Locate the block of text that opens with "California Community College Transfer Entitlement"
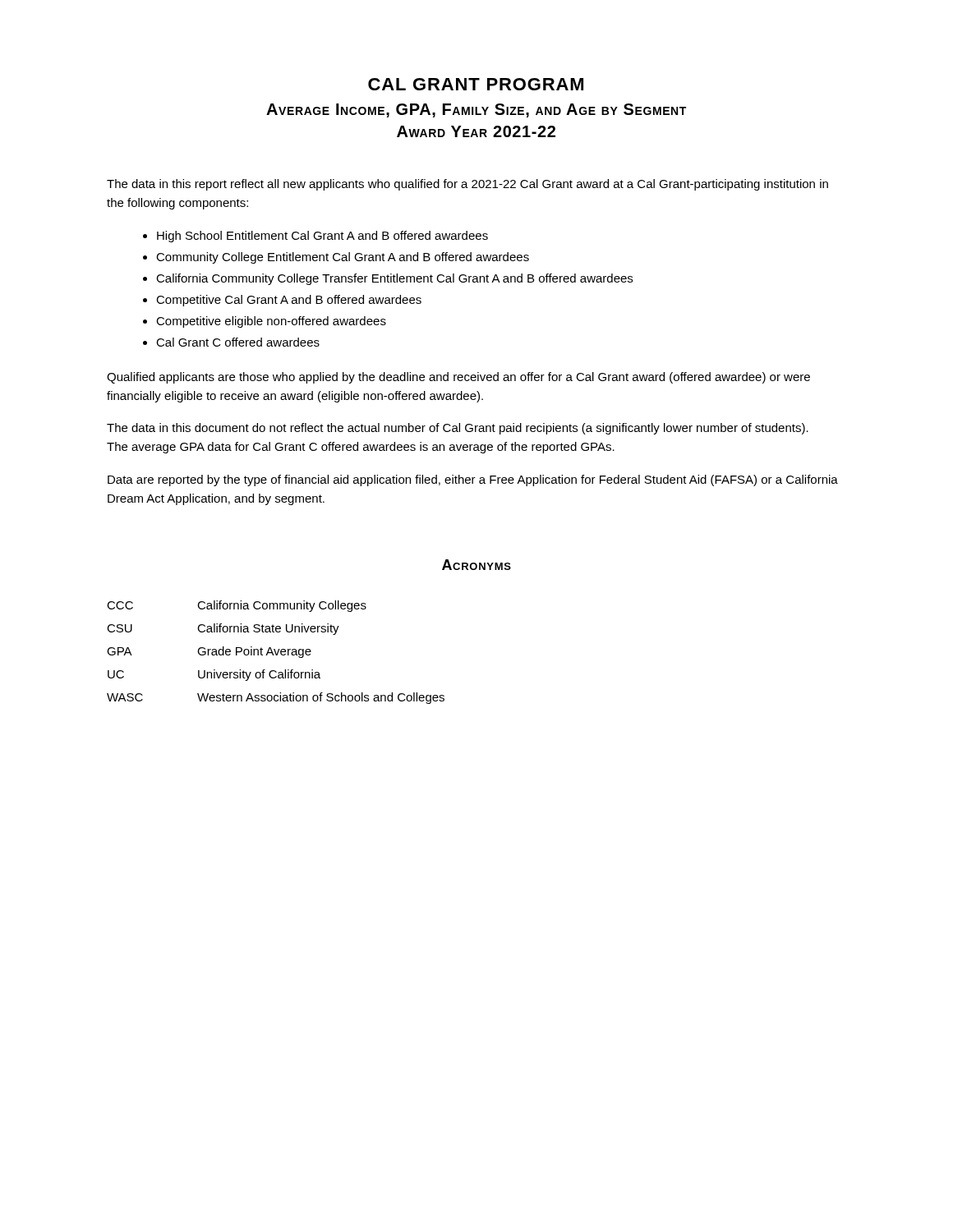 tap(395, 278)
